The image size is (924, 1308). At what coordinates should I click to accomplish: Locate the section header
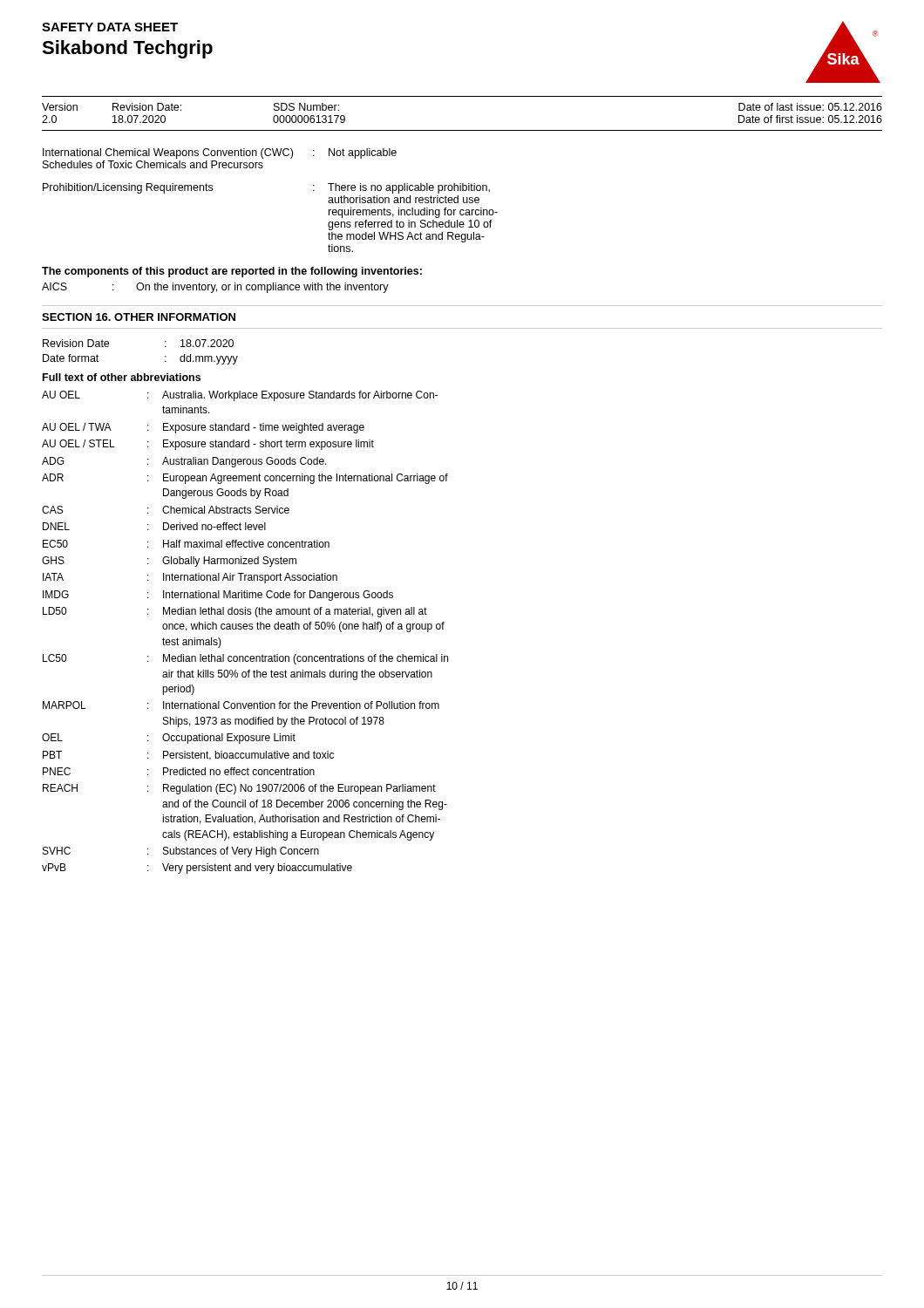(139, 317)
